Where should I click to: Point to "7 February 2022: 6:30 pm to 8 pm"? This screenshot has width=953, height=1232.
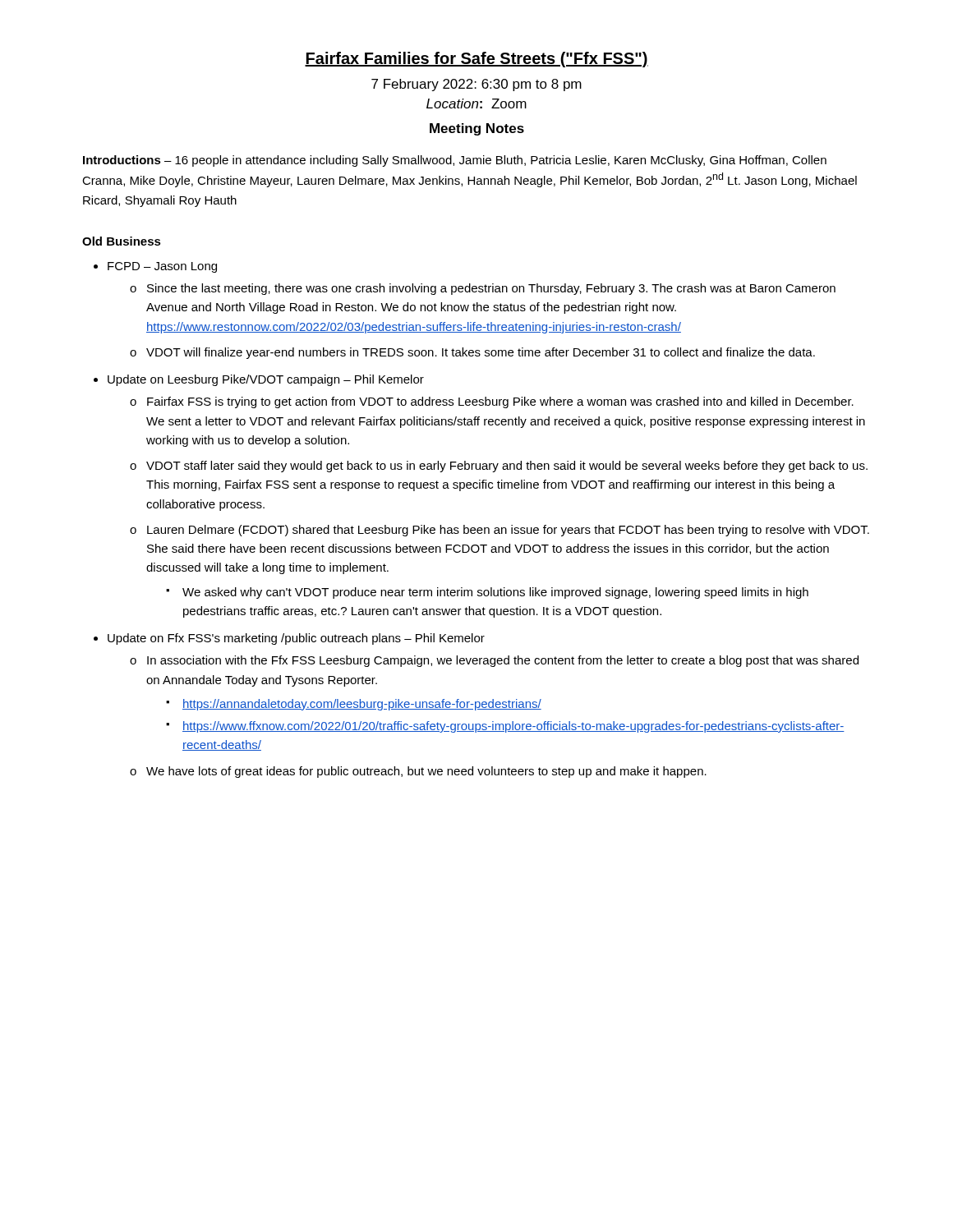[476, 84]
